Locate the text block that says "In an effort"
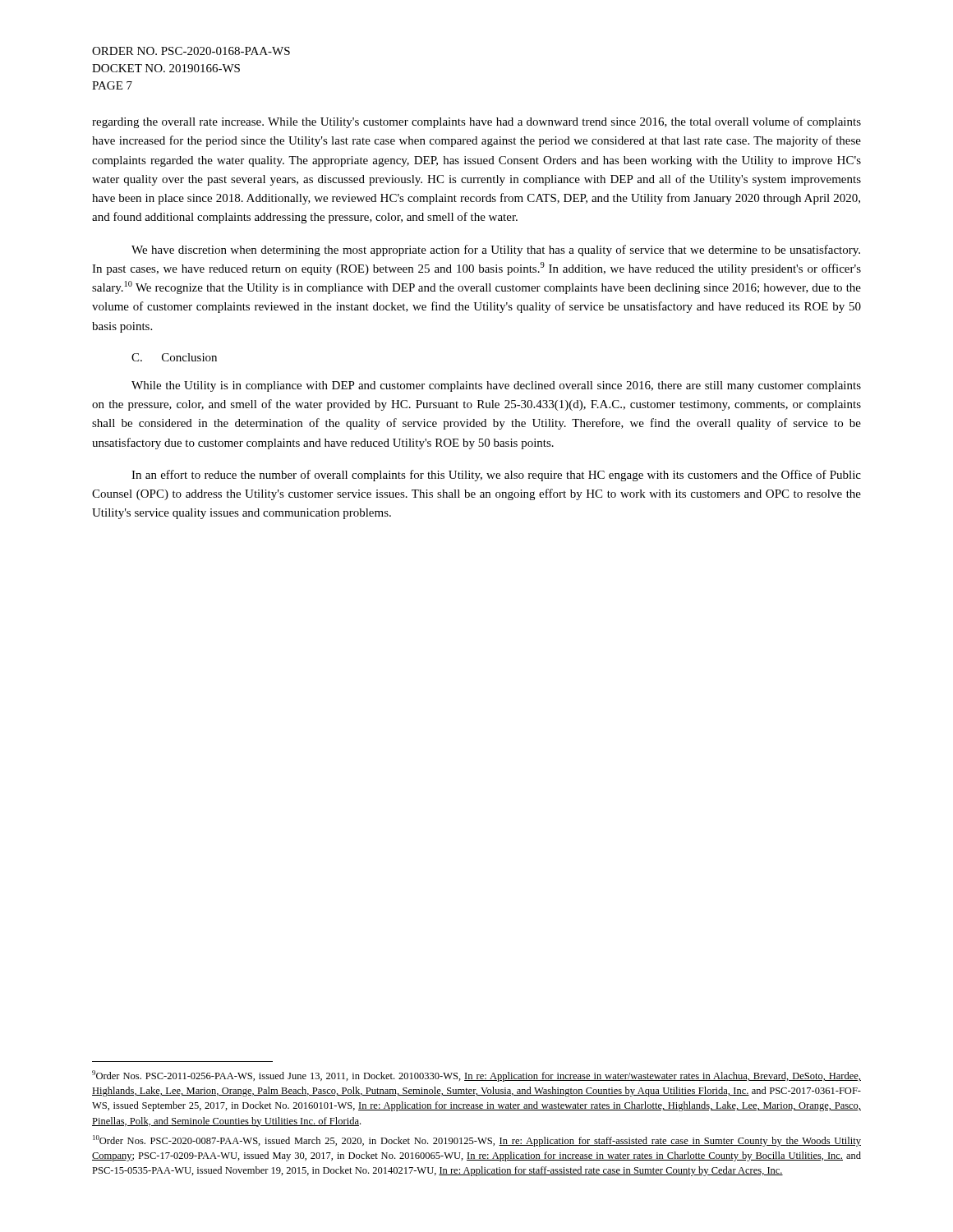953x1232 pixels. (476, 494)
